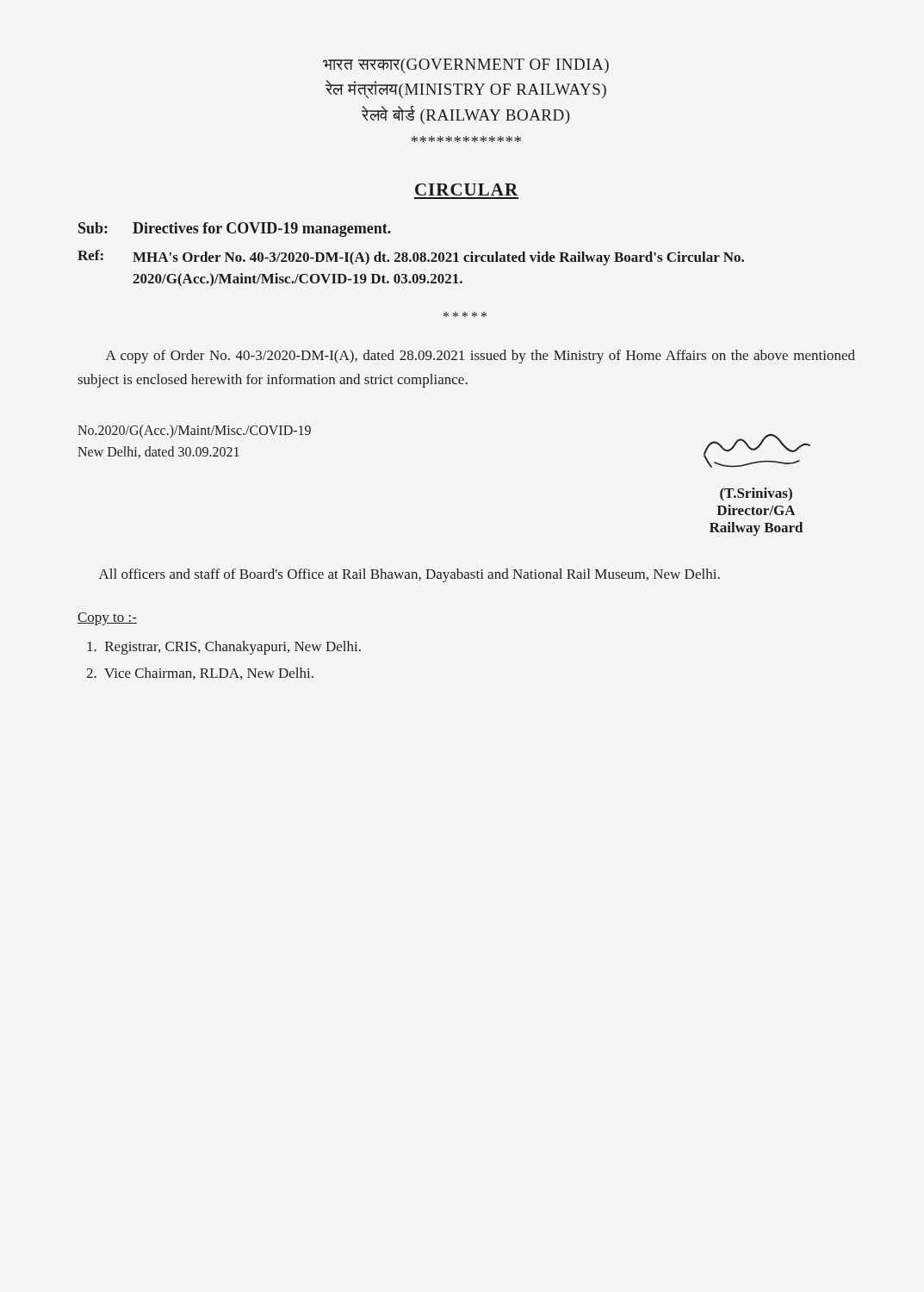Find the text block that says "Sub: Directives for"
This screenshot has width=924, height=1292.
coord(466,255)
